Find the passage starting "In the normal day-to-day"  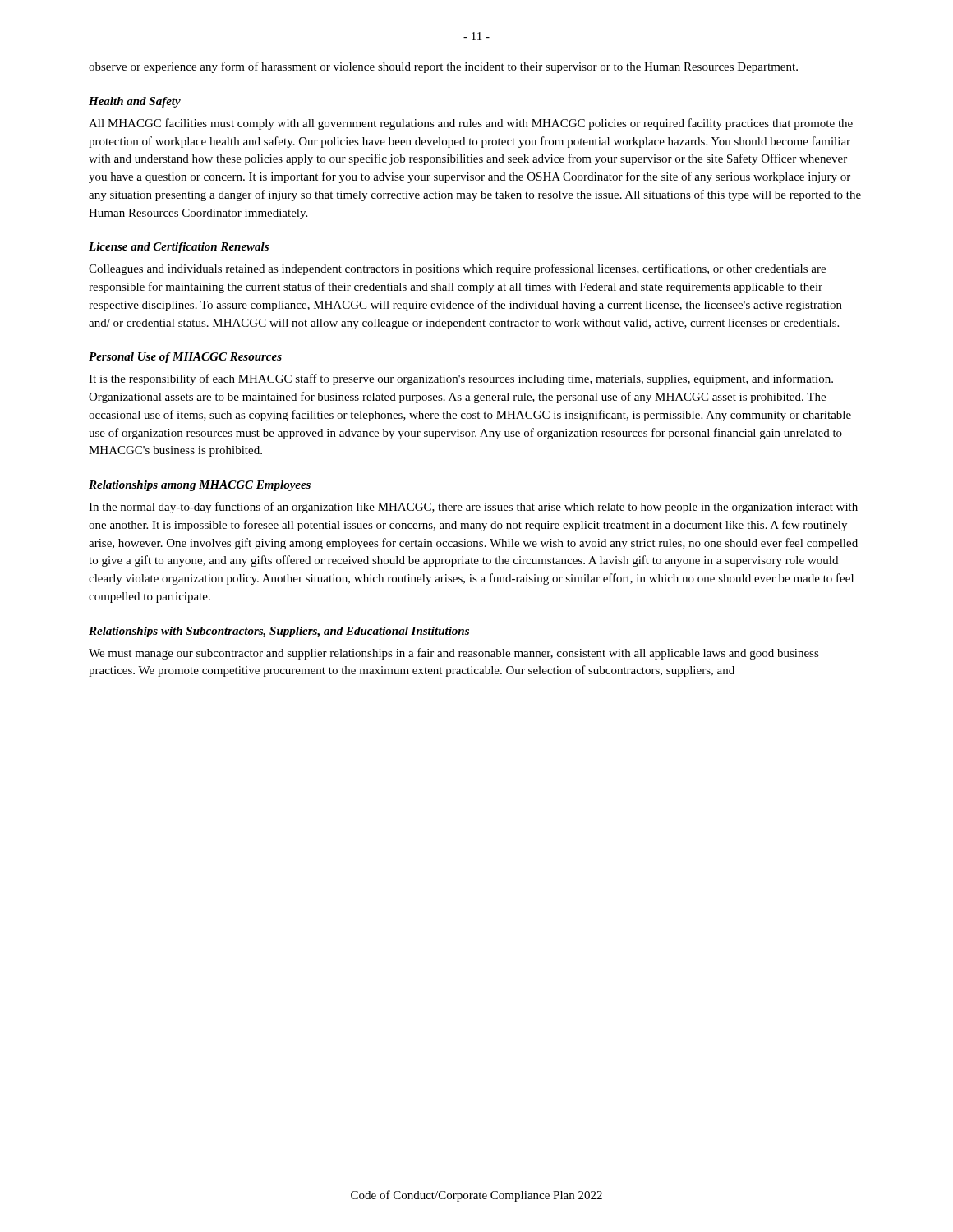(x=473, y=551)
